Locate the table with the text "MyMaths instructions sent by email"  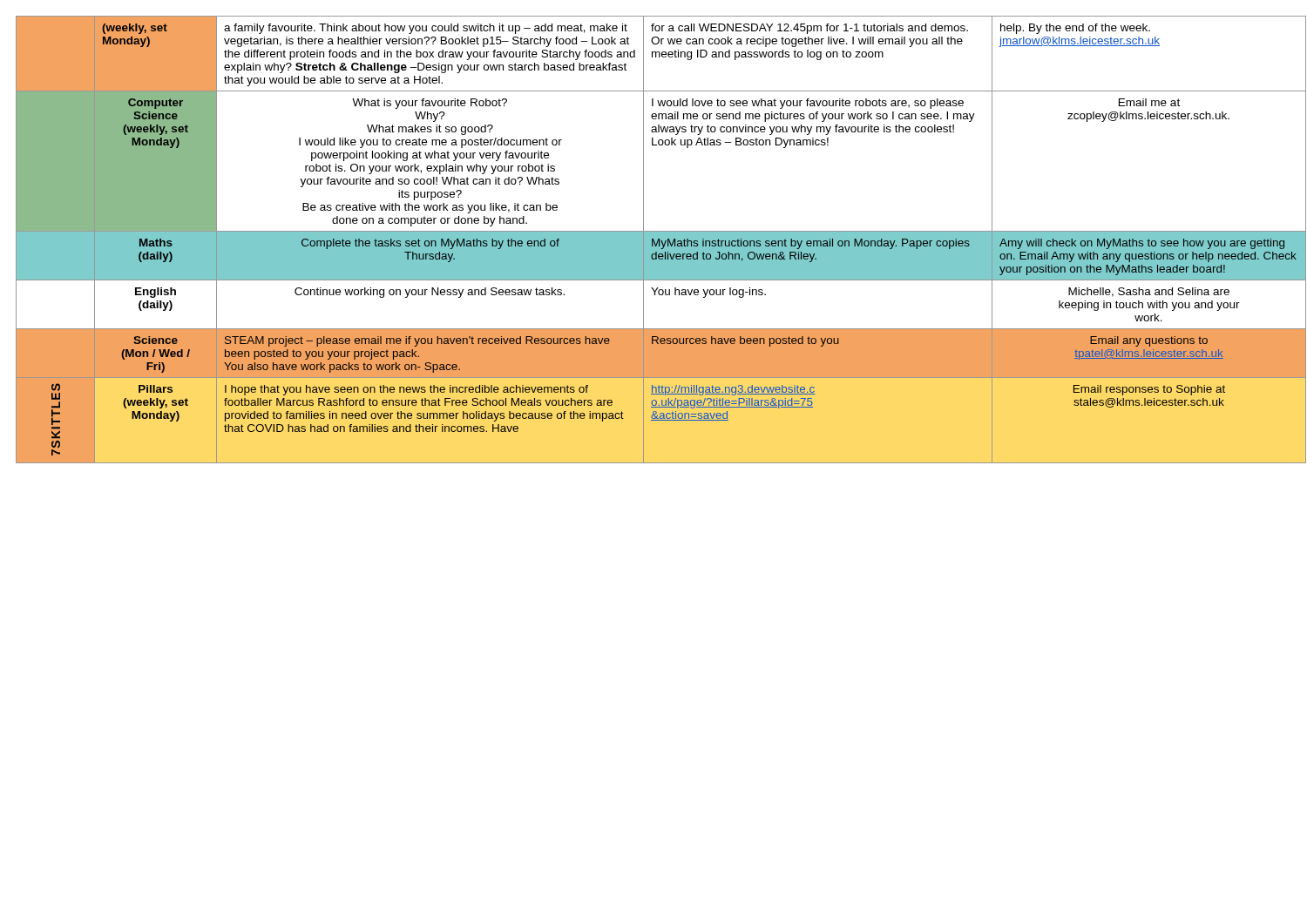tap(654, 240)
